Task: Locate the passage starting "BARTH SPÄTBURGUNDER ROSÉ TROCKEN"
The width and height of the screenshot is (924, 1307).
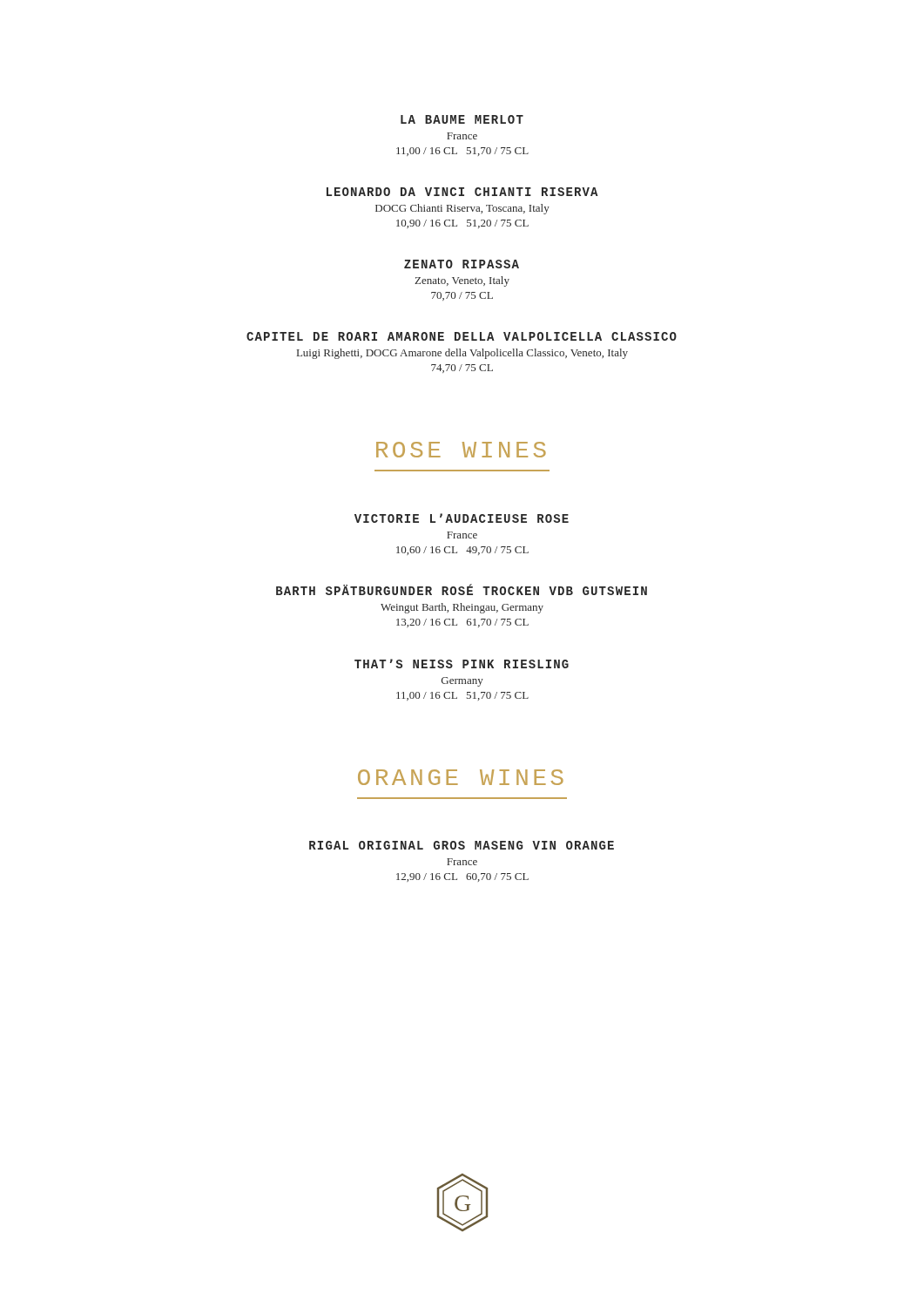Action: tap(462, 607)
